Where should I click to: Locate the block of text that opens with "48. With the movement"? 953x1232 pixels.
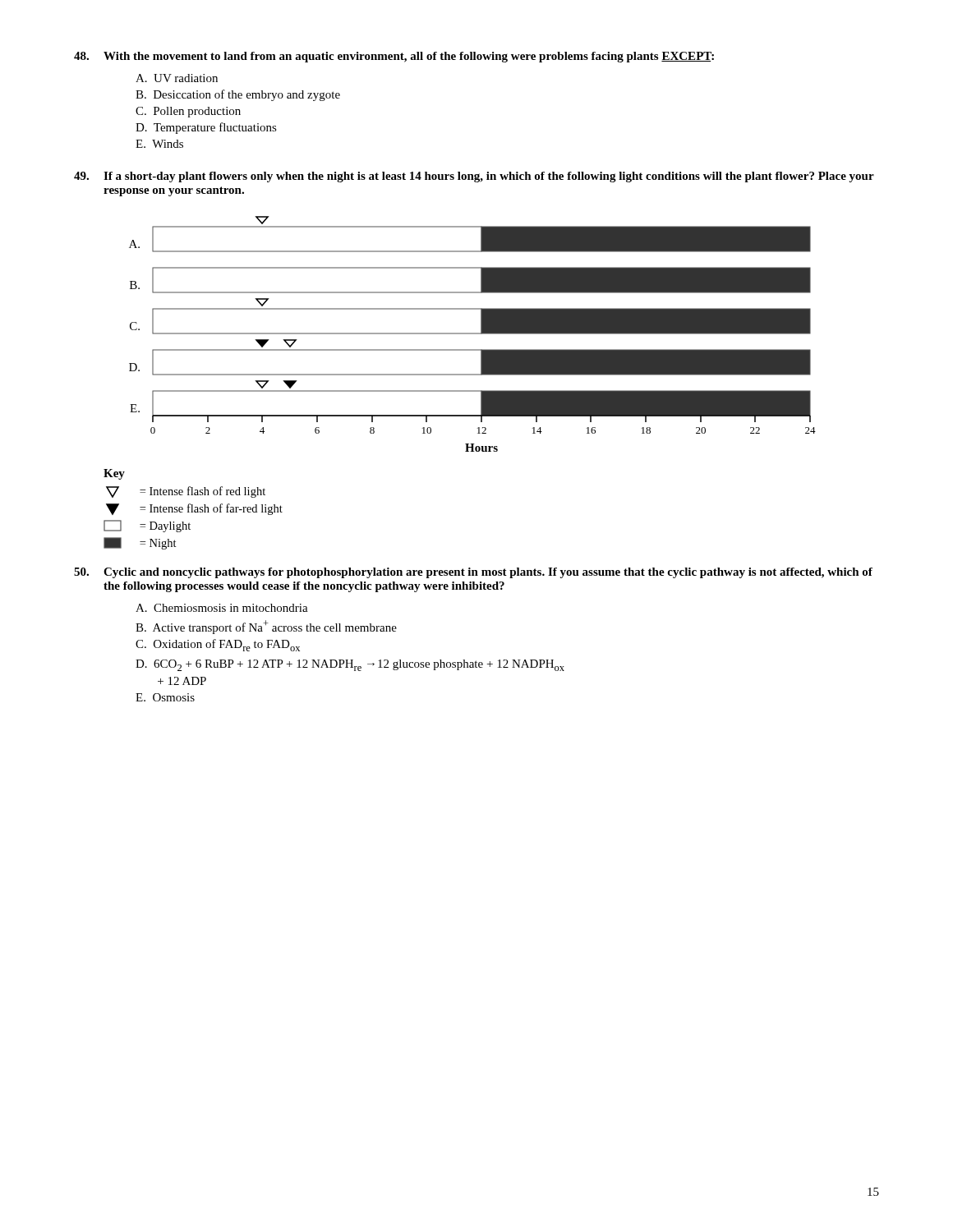pyautogui.click(x=394, y=56)
